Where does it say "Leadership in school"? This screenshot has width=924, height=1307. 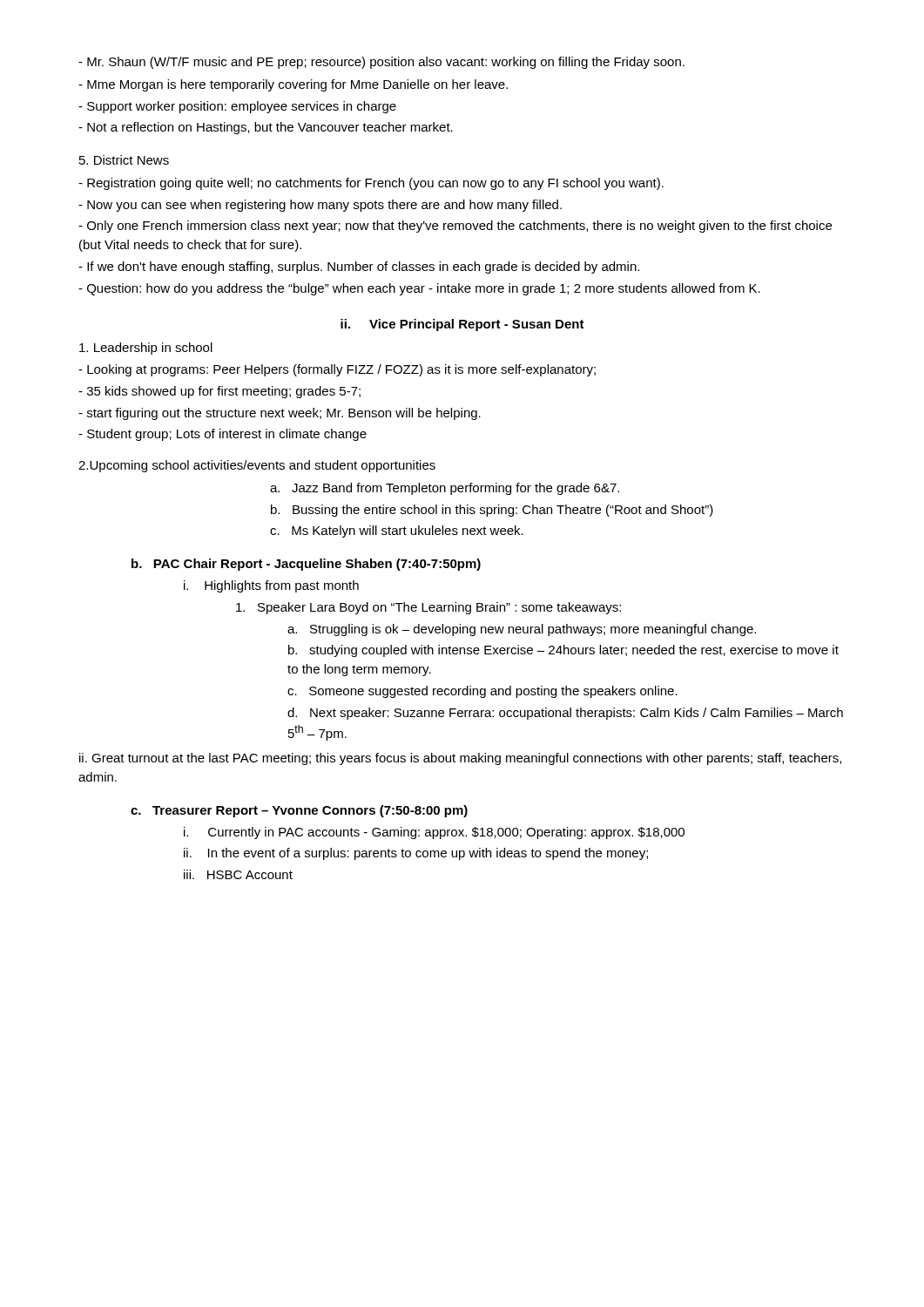146,347
